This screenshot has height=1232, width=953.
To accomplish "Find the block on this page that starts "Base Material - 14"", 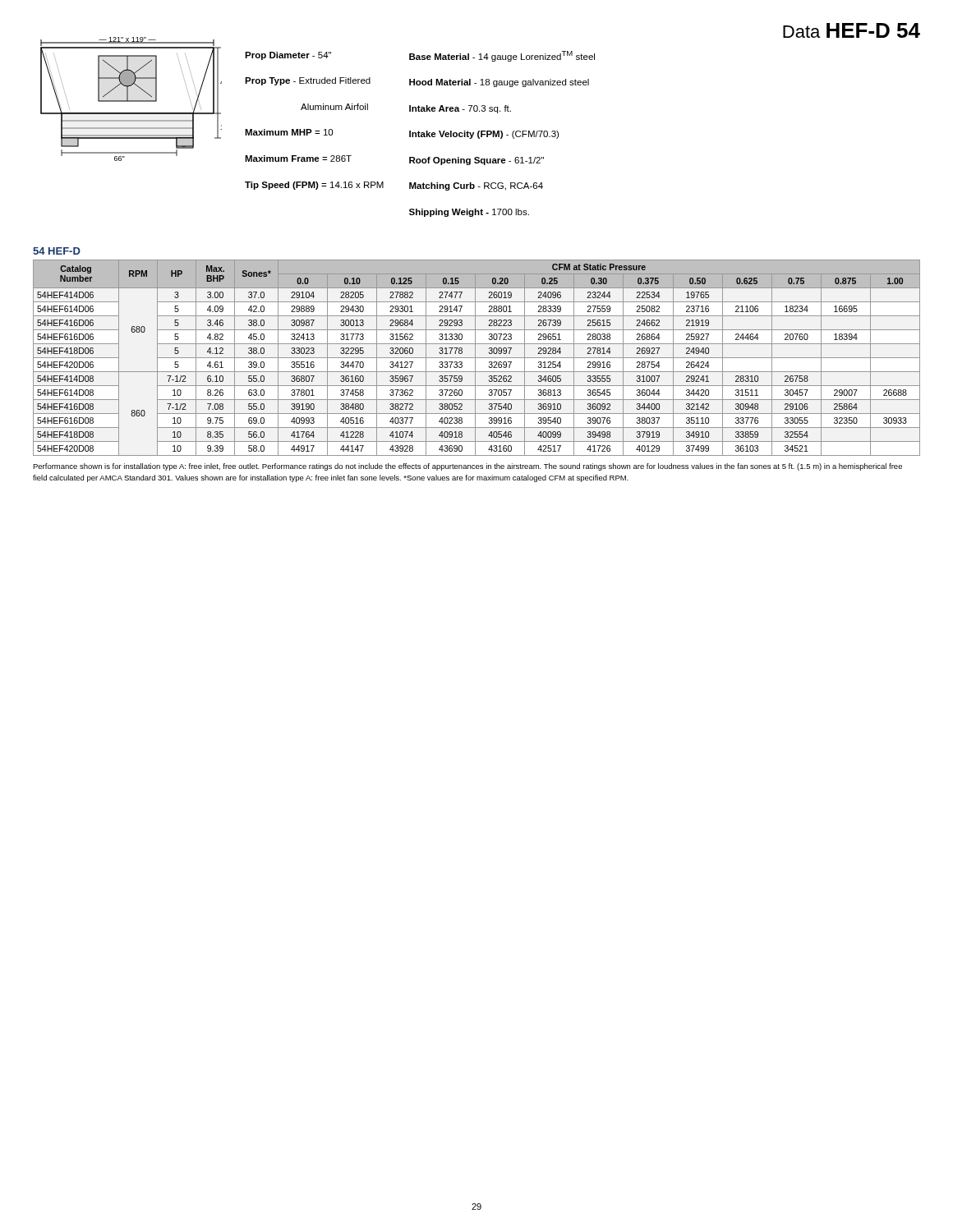I will (x=502, y=133).
